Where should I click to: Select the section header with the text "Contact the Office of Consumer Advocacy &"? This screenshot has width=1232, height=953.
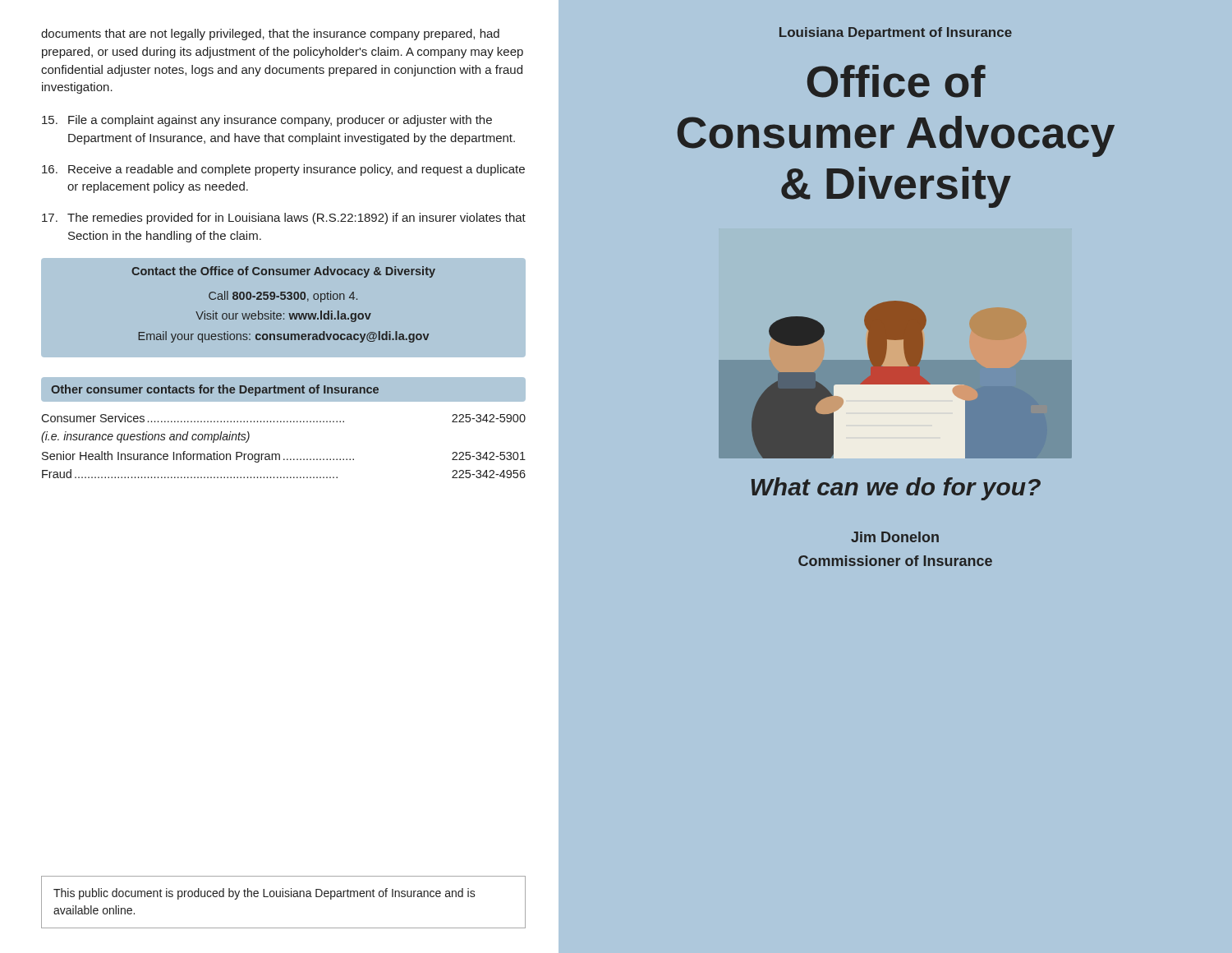click(x=283, y=305)
